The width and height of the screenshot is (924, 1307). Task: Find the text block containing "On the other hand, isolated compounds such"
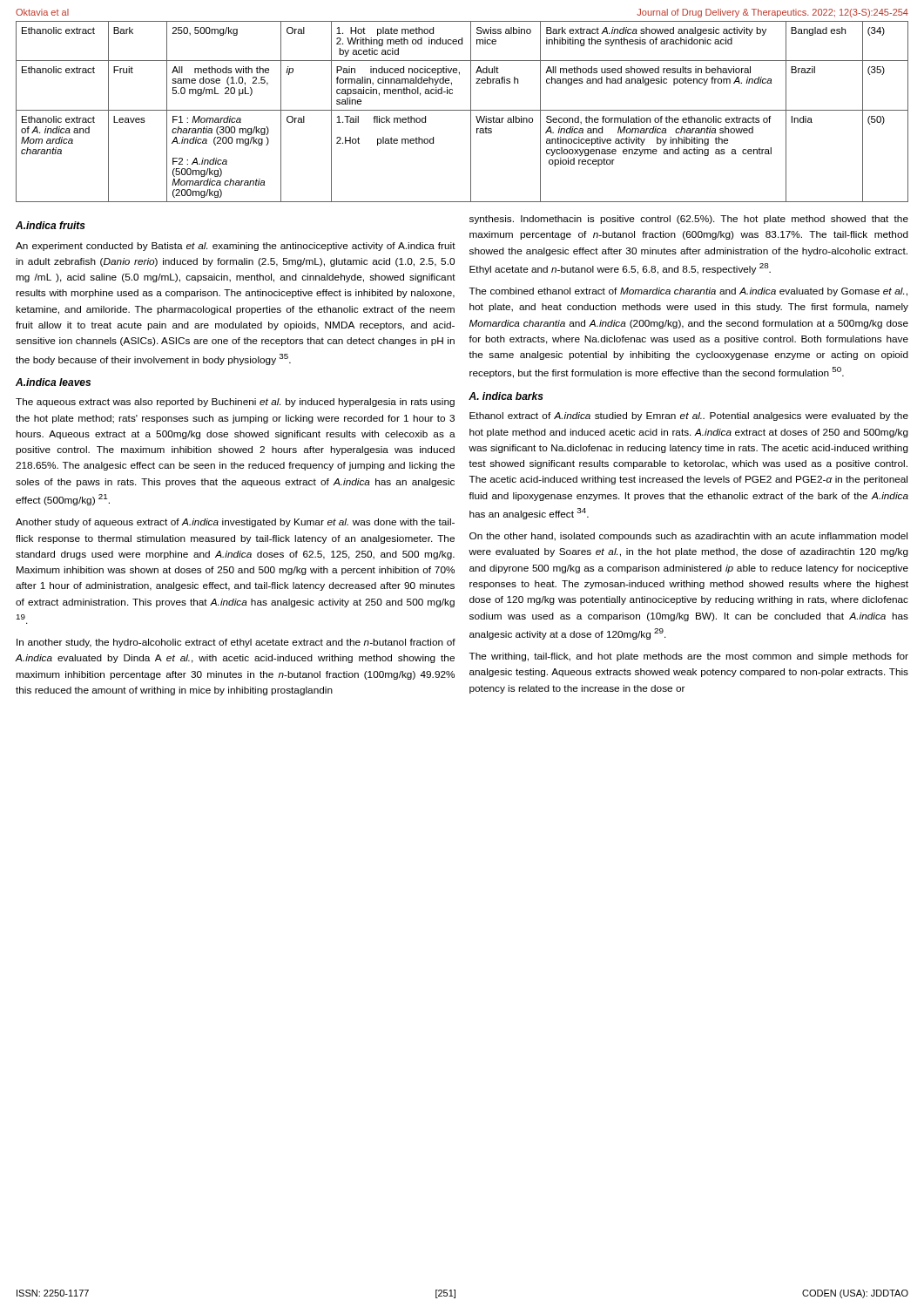point(689,585)
